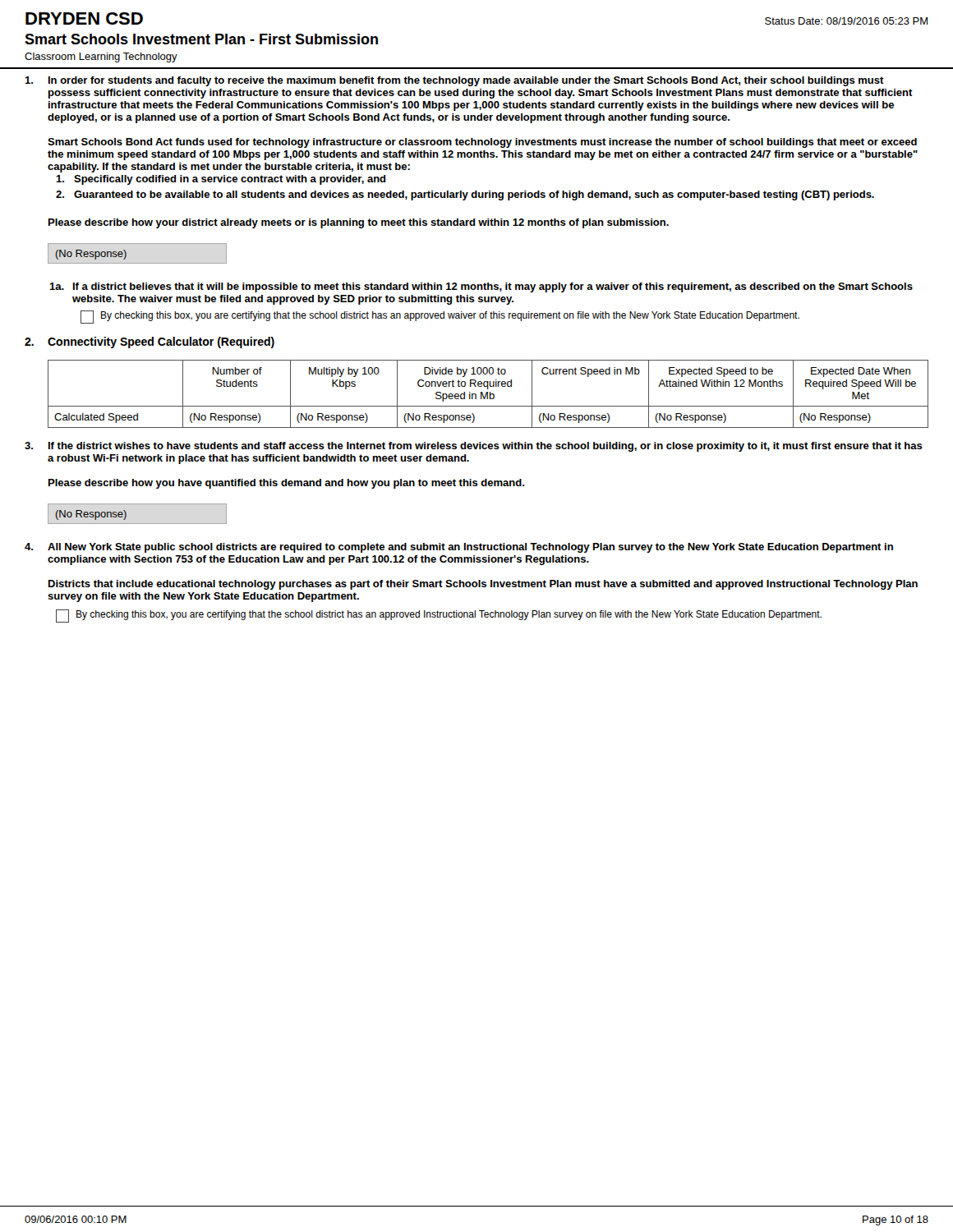Find the block on this page that starts "4. All New"
Screen dimensions: 1232x953
tap(476, 583)
